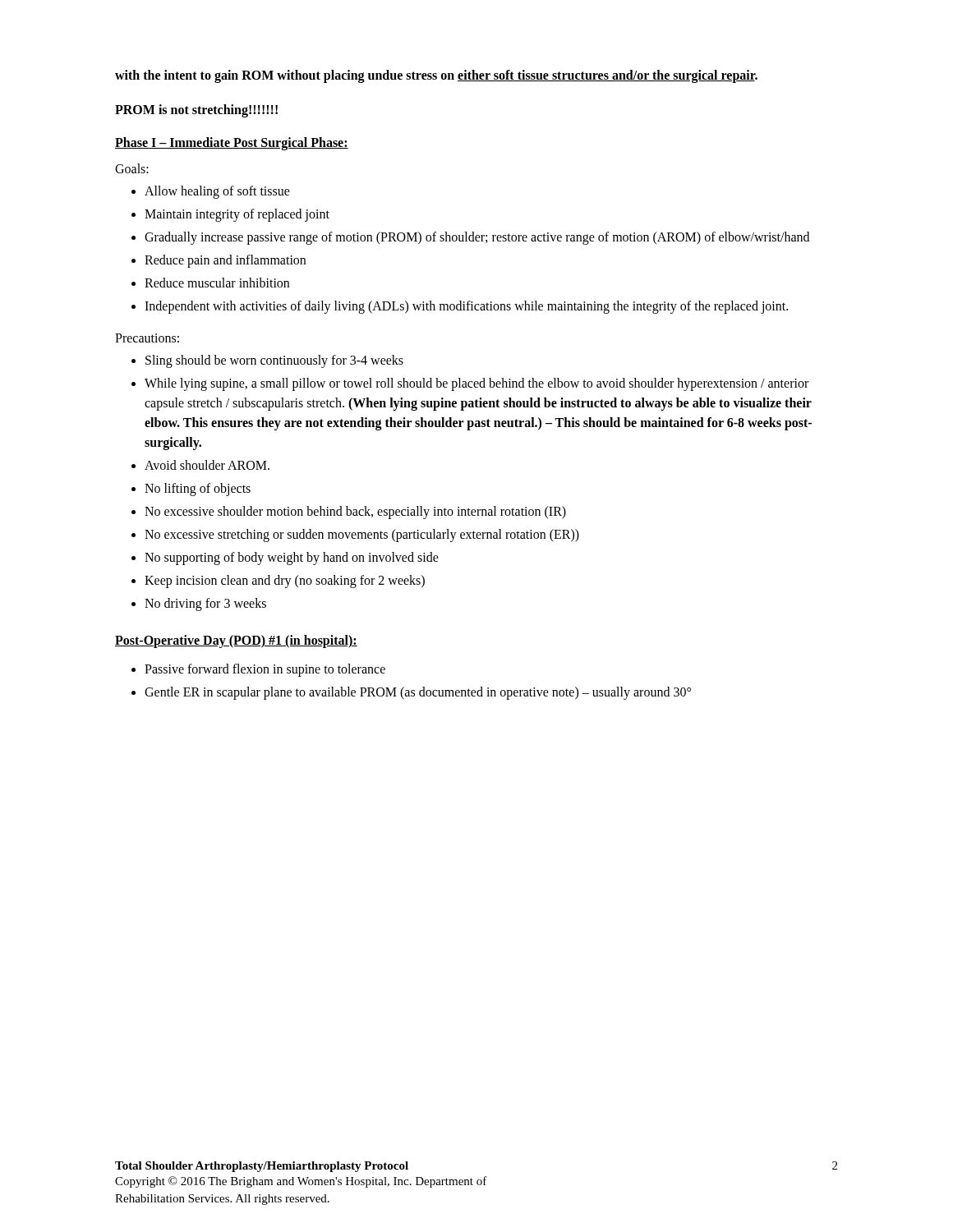Find the block on this page that starts "with the intent"
This screenshot has height=1232, width=953.
pyautogui.click(x=436, y=75)
